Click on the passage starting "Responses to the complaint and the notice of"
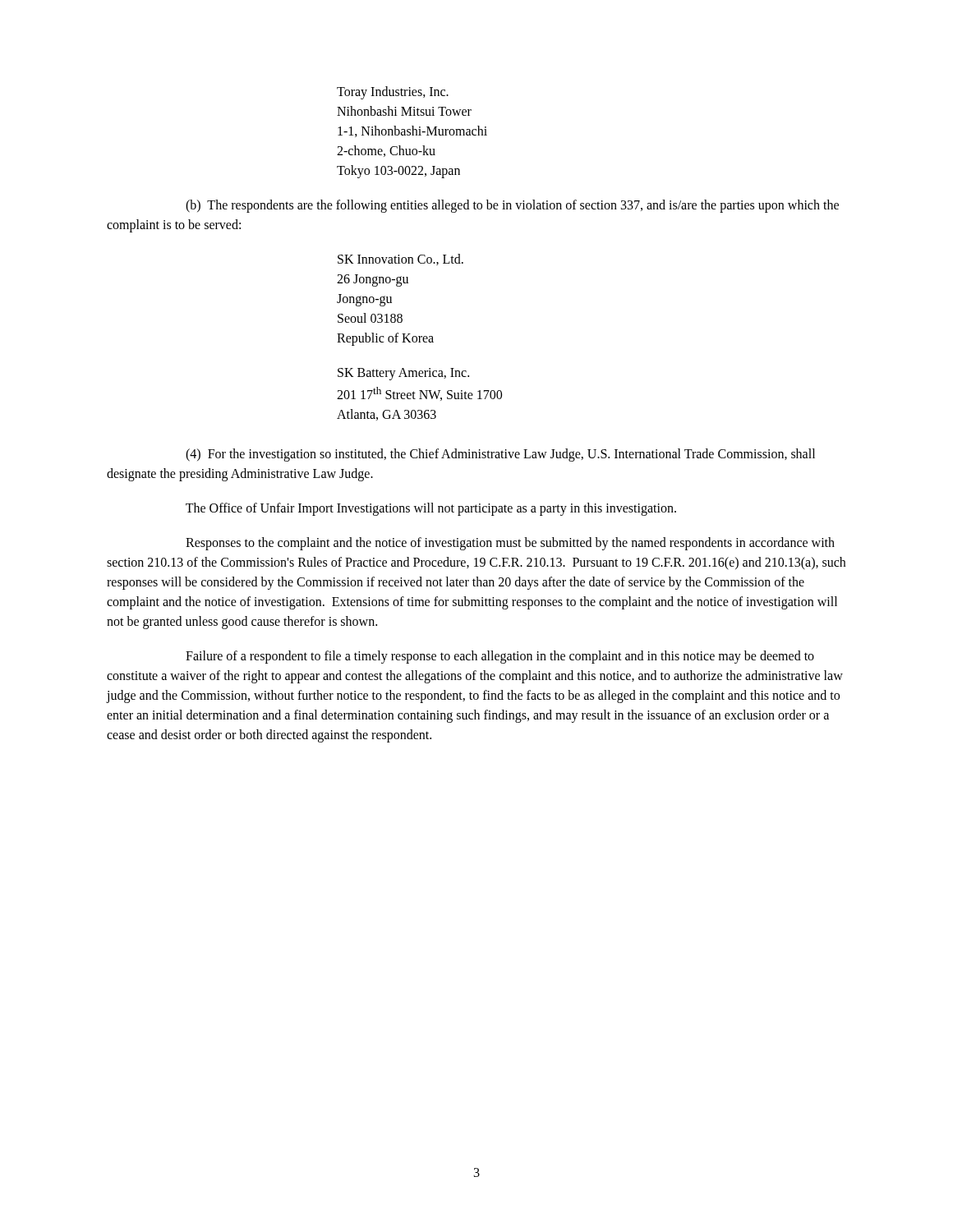The width and height of the screenshot is (953, 1232). [x=476, y=582]
